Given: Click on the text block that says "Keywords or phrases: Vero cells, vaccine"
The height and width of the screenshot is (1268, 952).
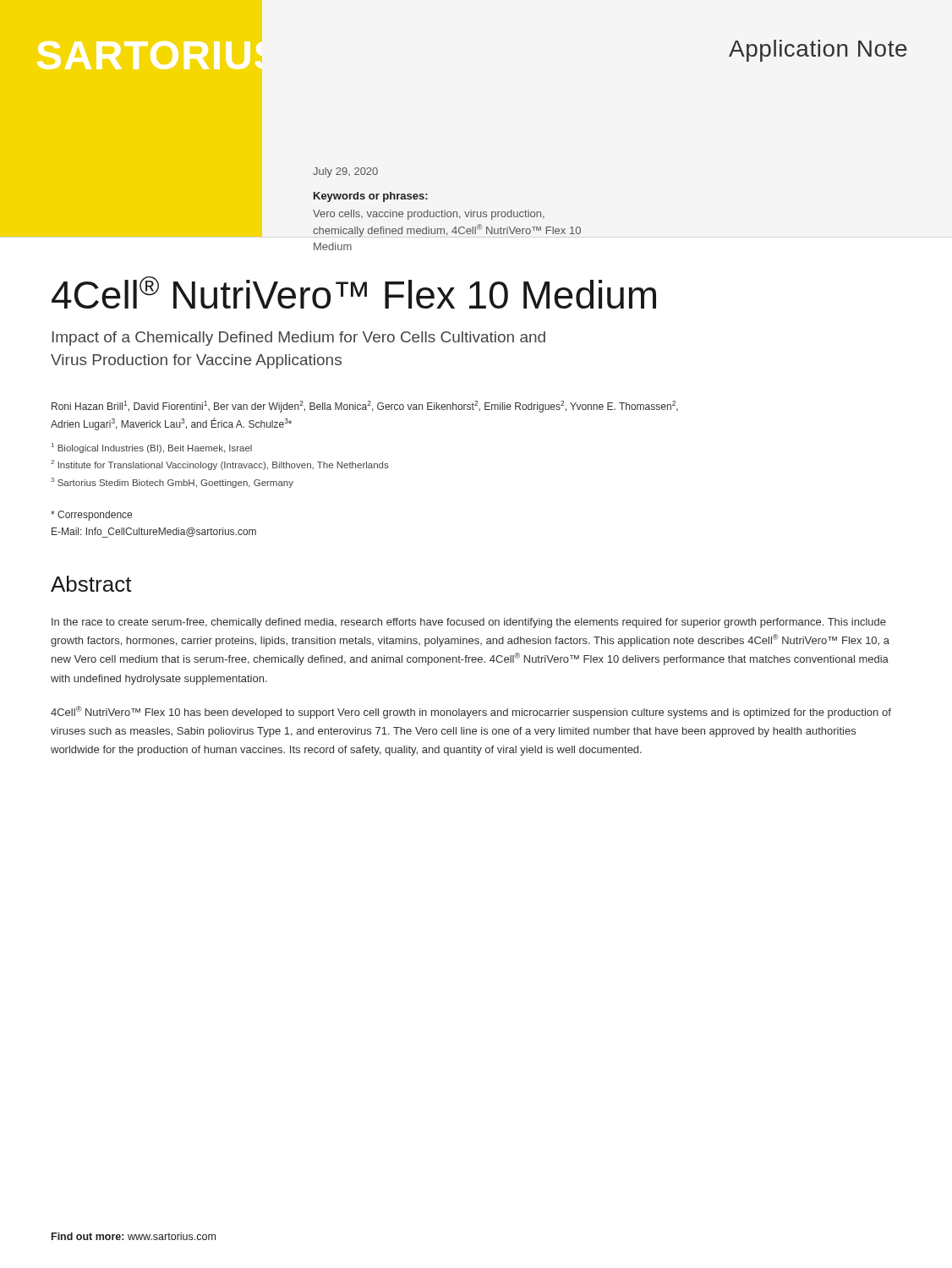Looking at the screenshot, I should (371, 197).
